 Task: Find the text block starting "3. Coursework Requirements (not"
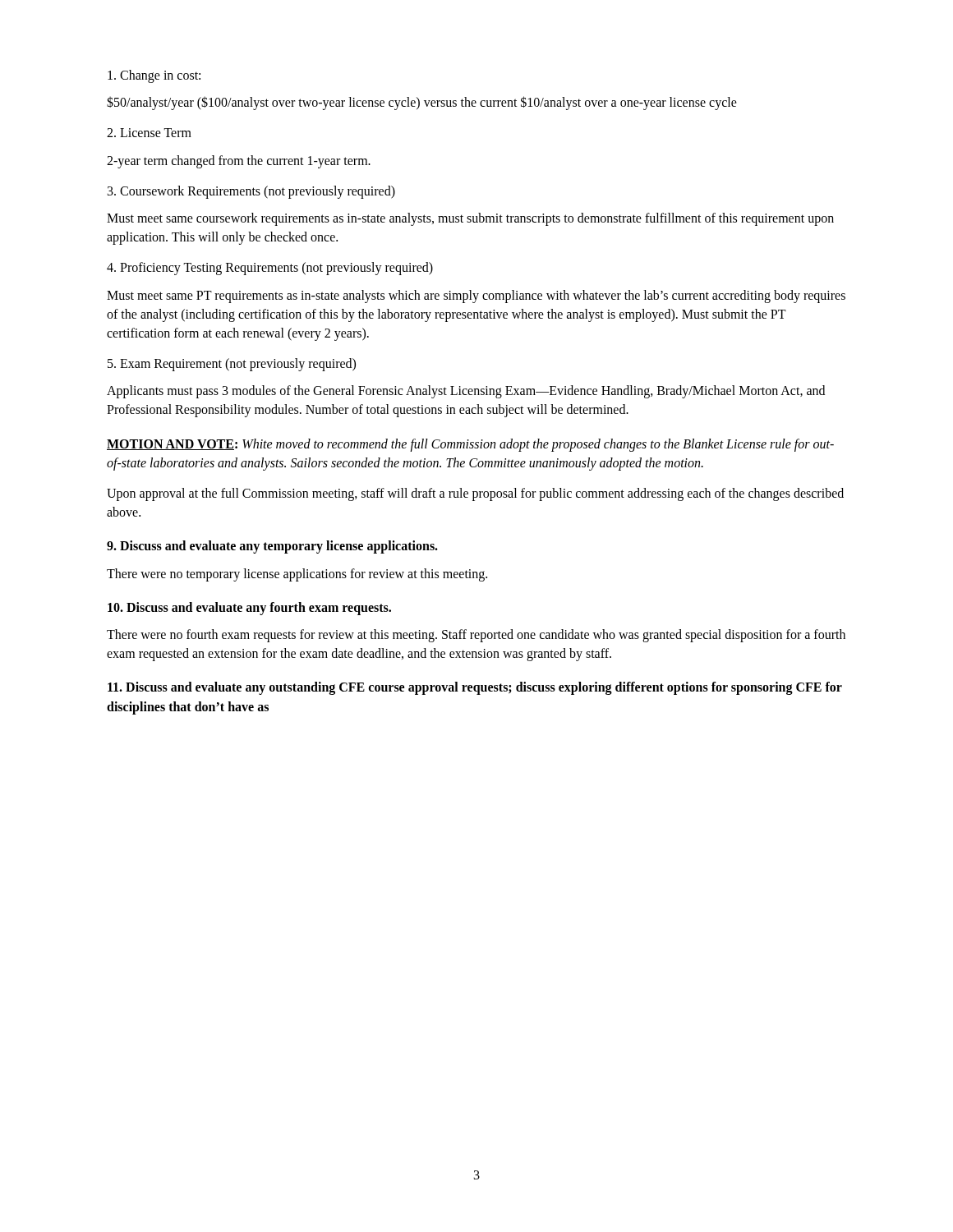pyautogui.click(x=251, y=191)
